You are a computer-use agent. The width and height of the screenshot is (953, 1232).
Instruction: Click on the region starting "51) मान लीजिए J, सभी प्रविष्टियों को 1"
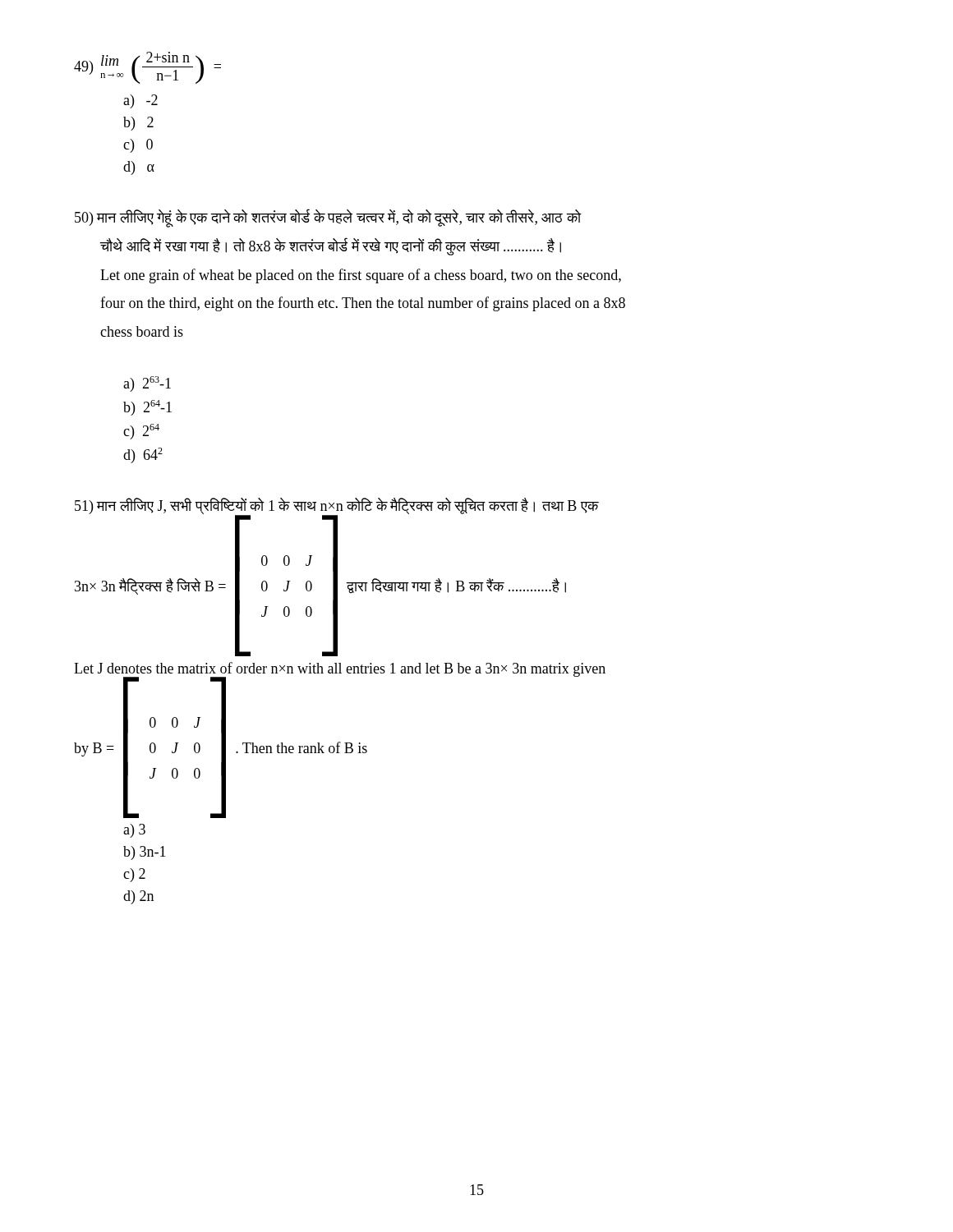(476, 653)
